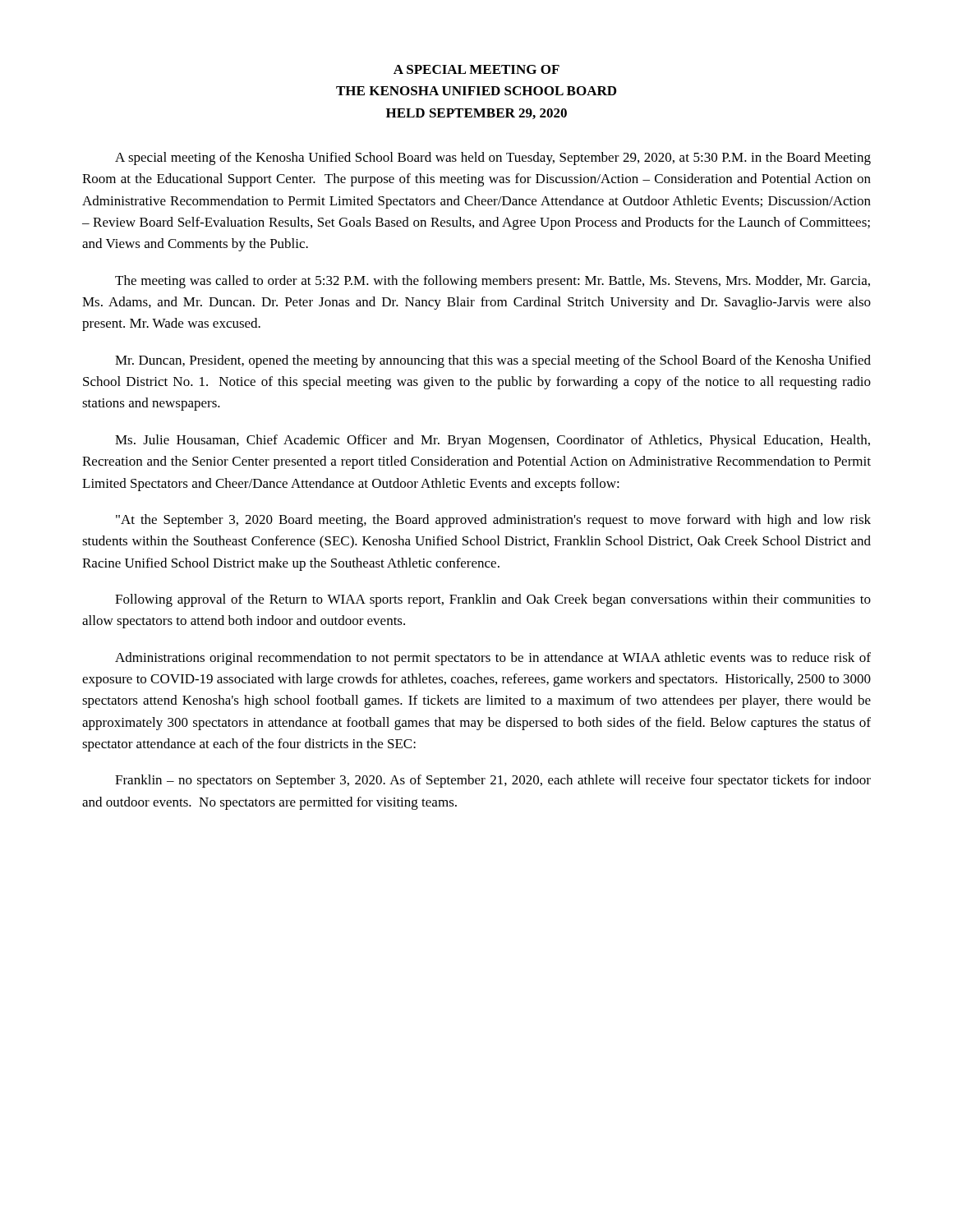Select the title that says "A SPECIAL MEETING"
This screenshot has width=953, height=1232.
point(476,91)
